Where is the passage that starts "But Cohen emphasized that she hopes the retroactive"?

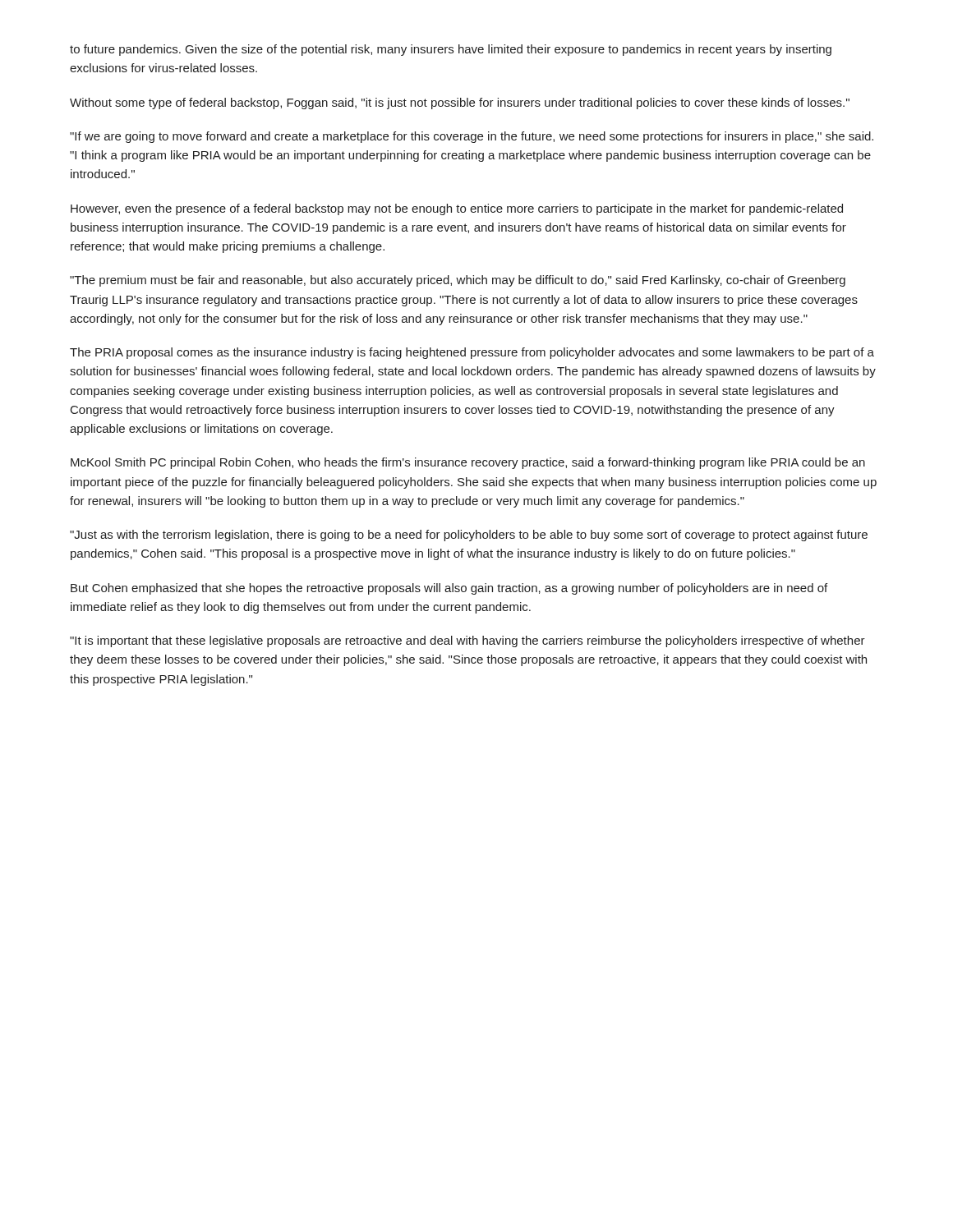pos(449,597)
